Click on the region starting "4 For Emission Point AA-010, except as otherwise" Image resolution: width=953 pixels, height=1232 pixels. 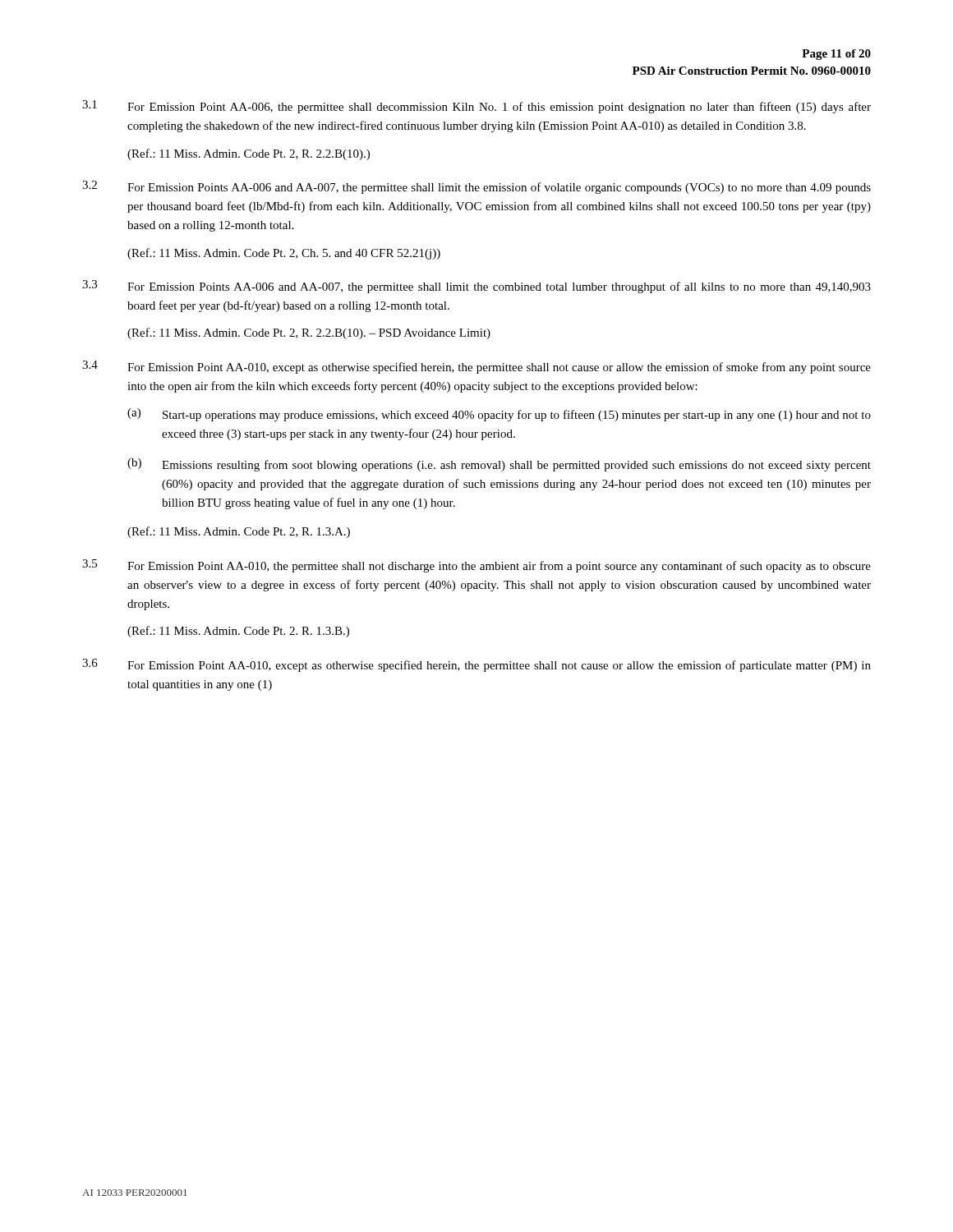coord(476,377)
